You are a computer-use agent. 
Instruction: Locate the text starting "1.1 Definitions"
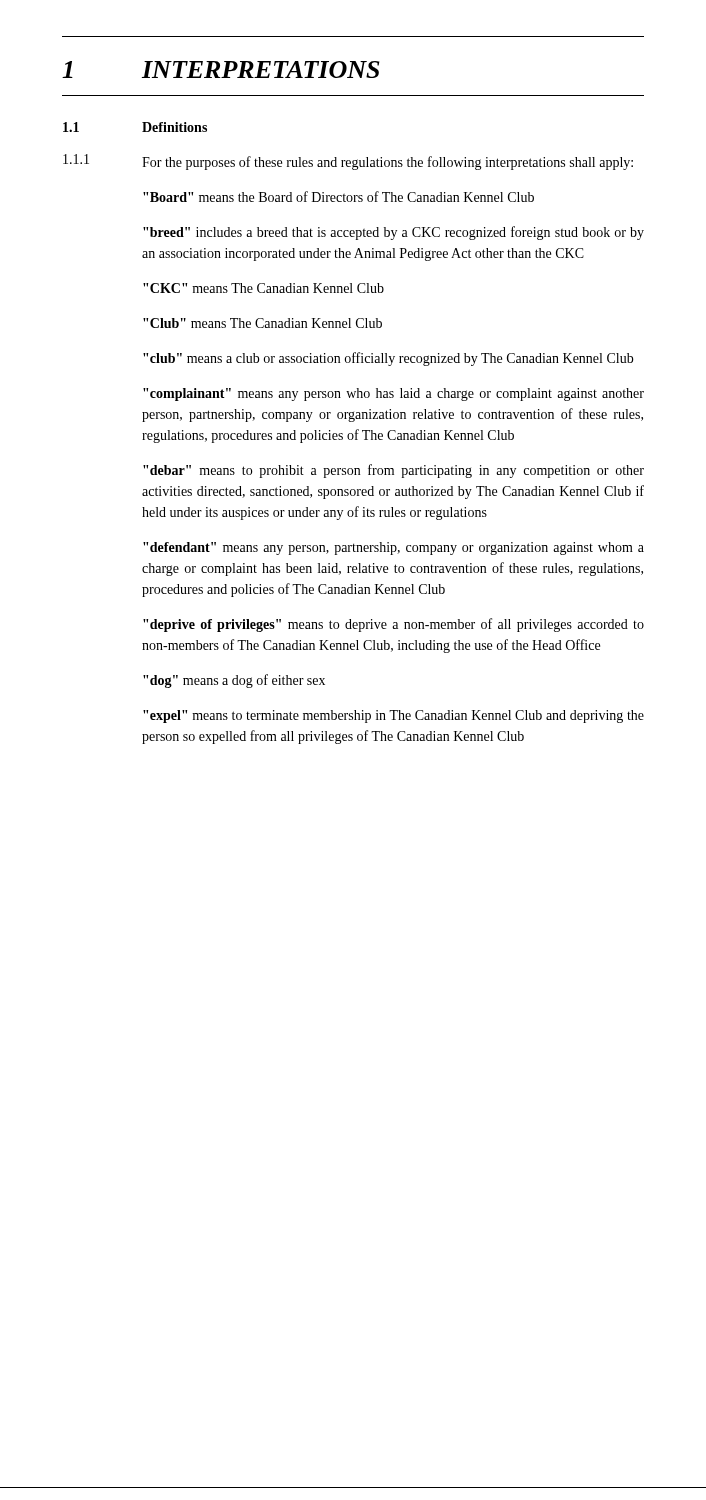[x=135, y=128]
